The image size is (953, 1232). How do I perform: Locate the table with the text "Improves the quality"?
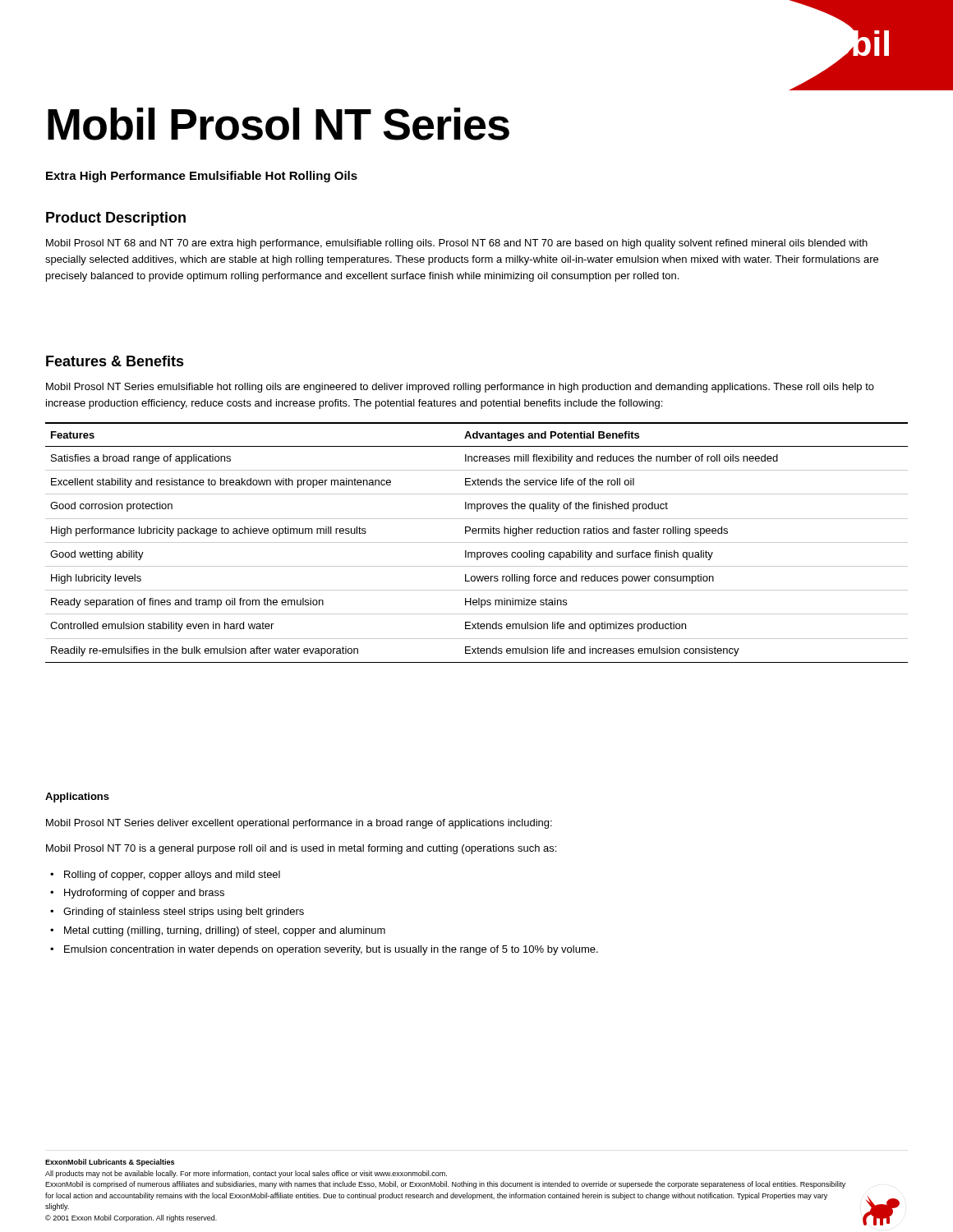click(476, 542)
